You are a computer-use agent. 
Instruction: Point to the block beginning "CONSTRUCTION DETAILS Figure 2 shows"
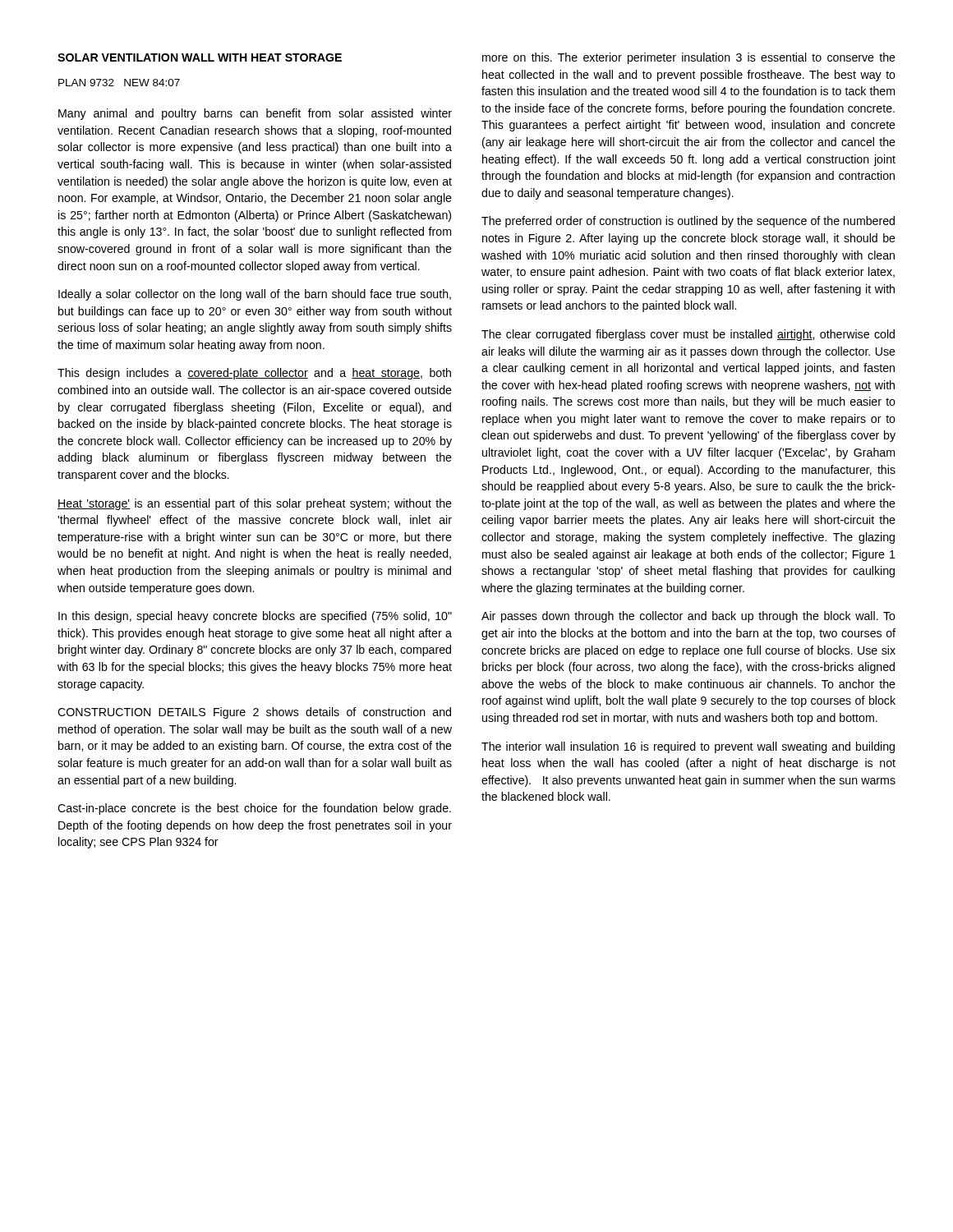[255, 746]
